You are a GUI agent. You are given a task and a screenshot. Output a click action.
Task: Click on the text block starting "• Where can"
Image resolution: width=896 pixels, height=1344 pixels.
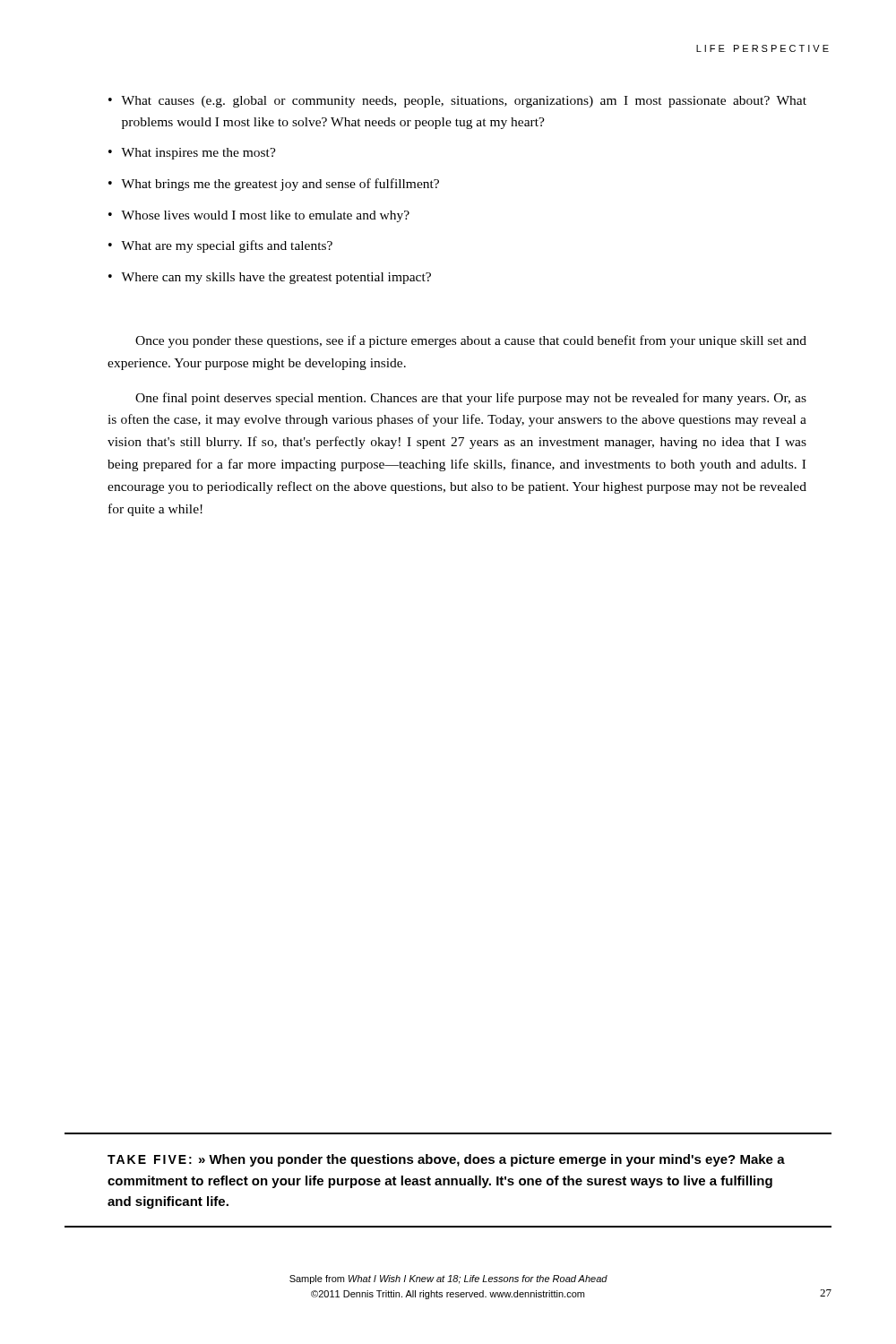pyautogui.click(x=270, y=278)
